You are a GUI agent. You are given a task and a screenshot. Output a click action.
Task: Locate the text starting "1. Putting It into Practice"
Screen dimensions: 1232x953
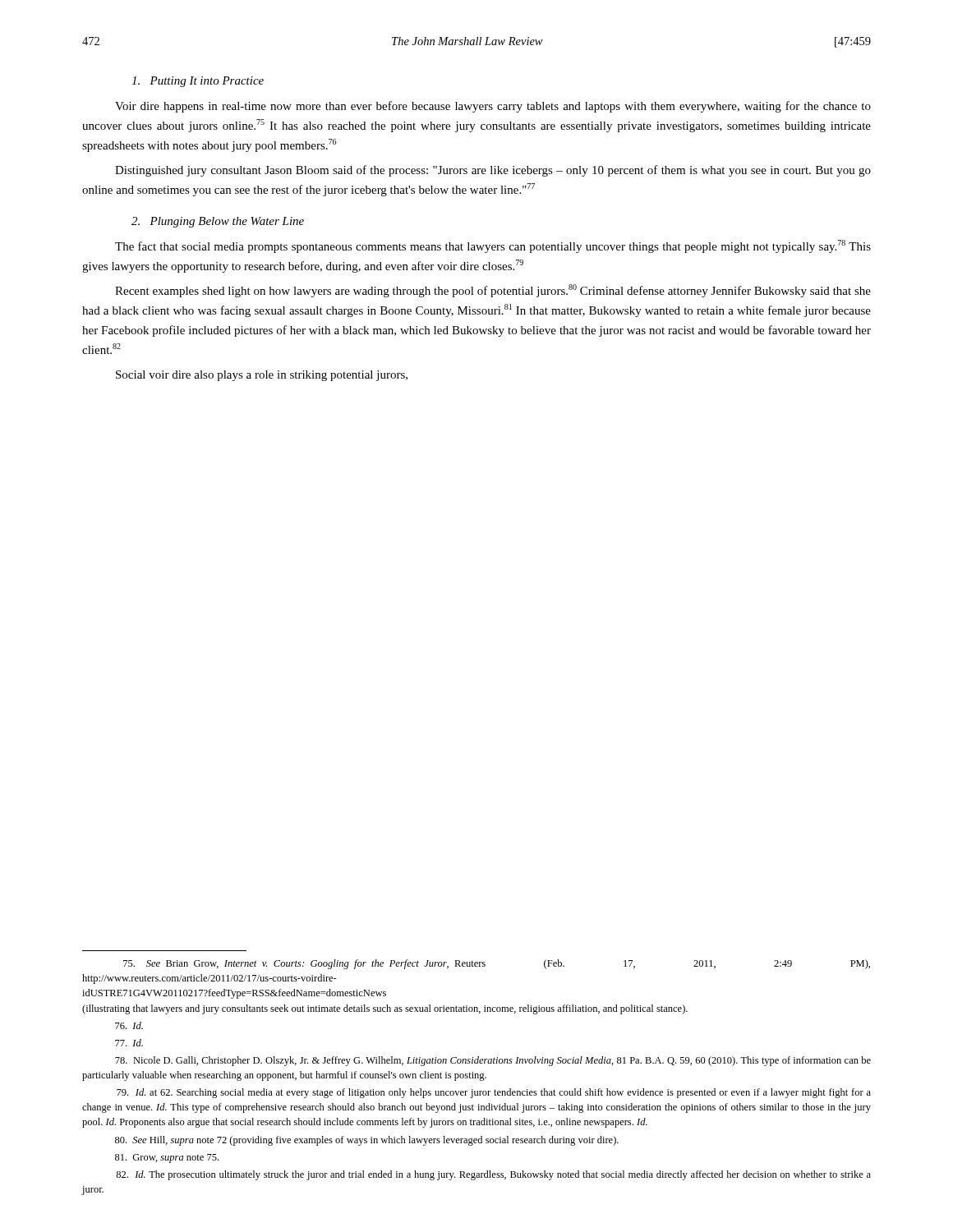pos(198,81)
